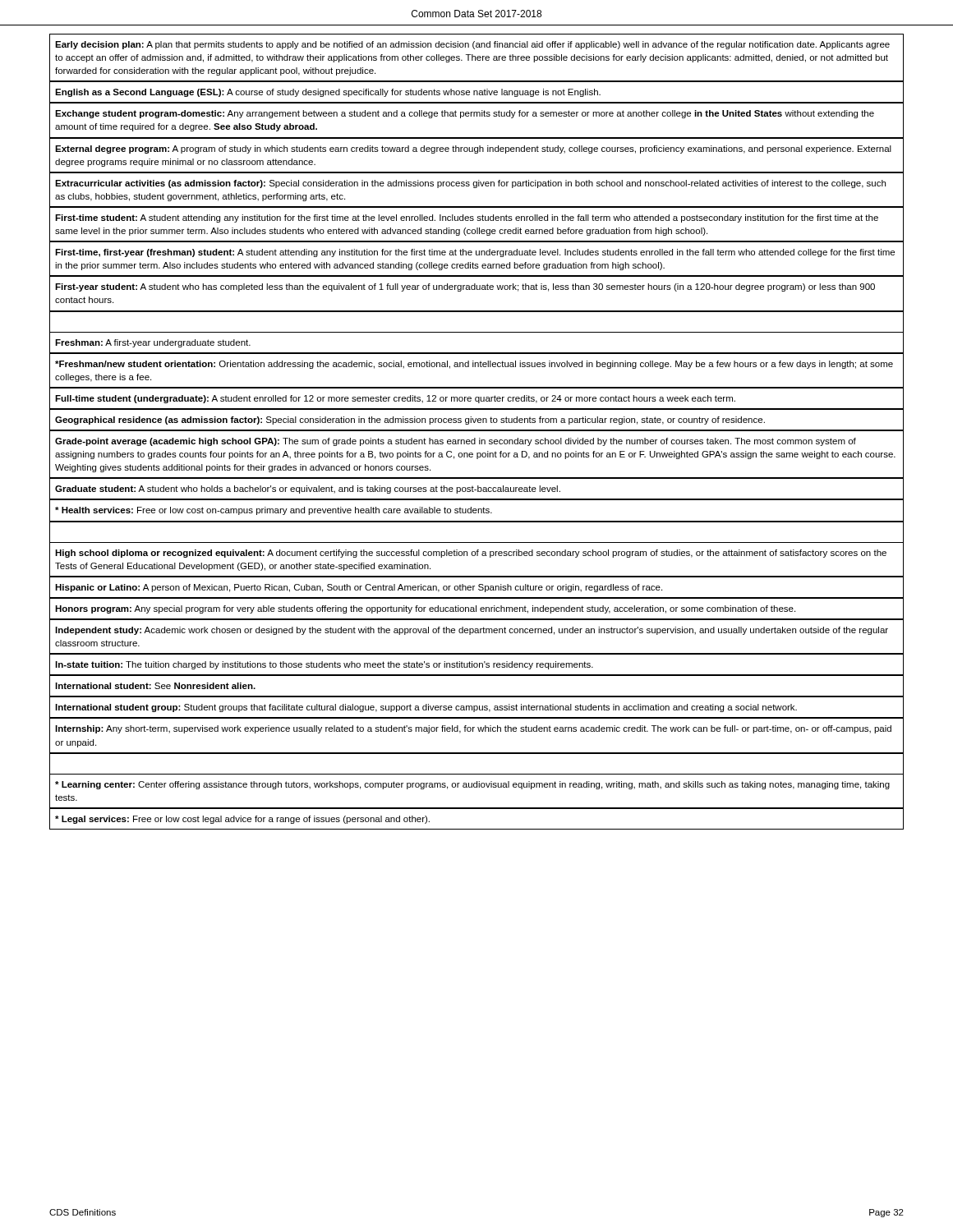Click on the text block starting "Learning center: Center offering assistance through"
The height and width of the screenshot is (1232, 953).
(x=472, y=791)
